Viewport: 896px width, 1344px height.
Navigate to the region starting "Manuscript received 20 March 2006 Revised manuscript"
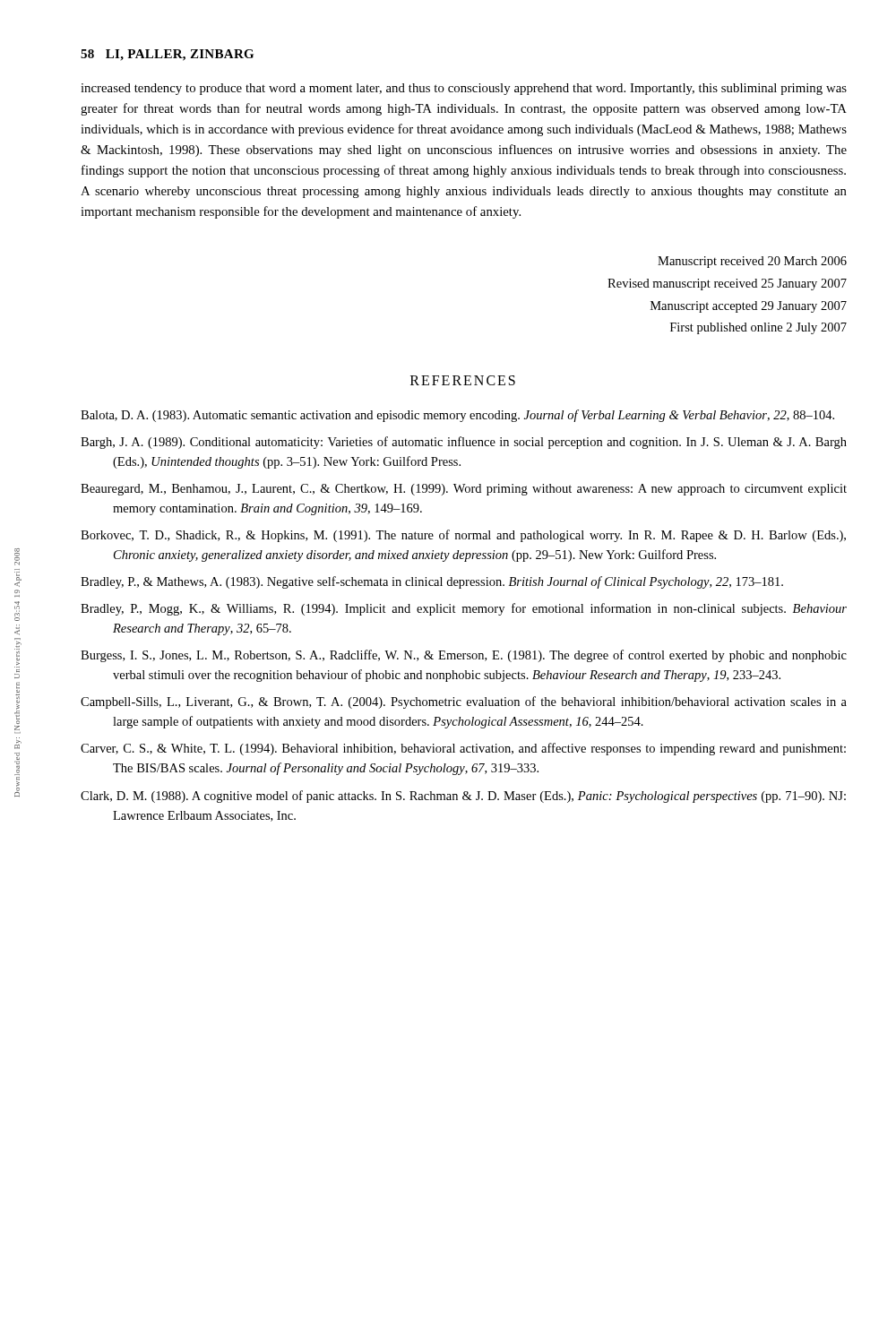727,294
